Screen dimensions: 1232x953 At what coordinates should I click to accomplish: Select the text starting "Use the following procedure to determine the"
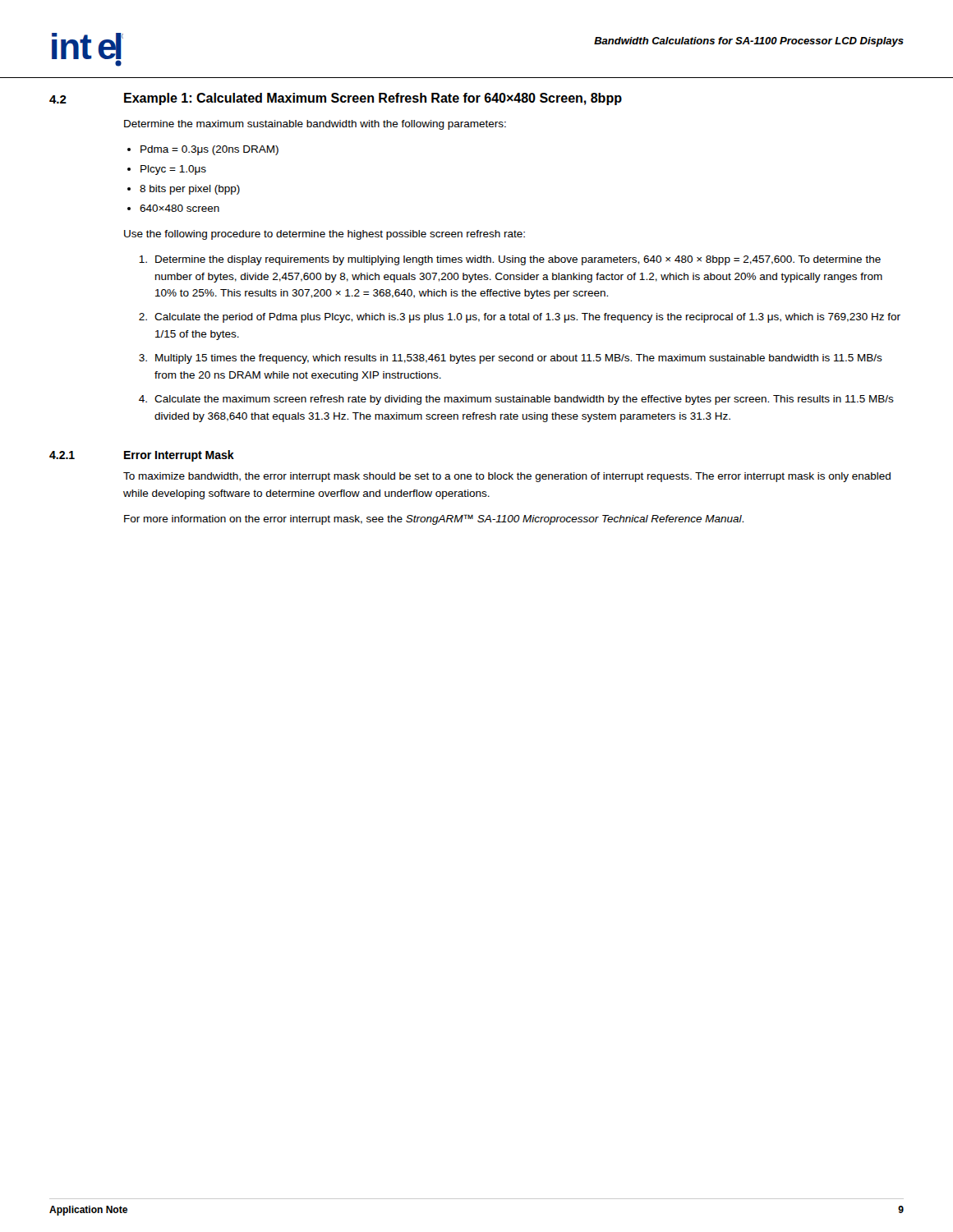(x=325, y=233)
